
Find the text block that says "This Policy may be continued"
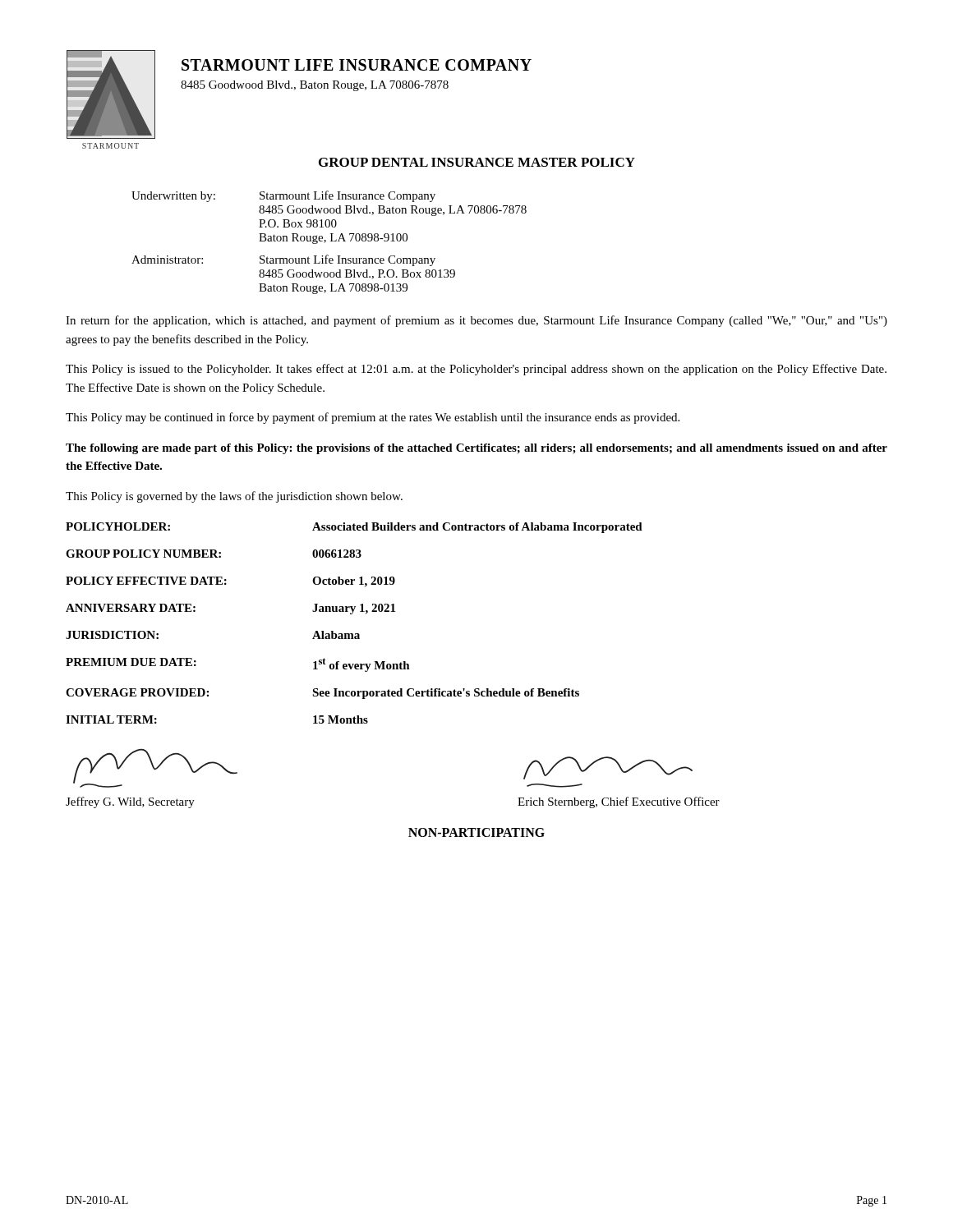373,417
